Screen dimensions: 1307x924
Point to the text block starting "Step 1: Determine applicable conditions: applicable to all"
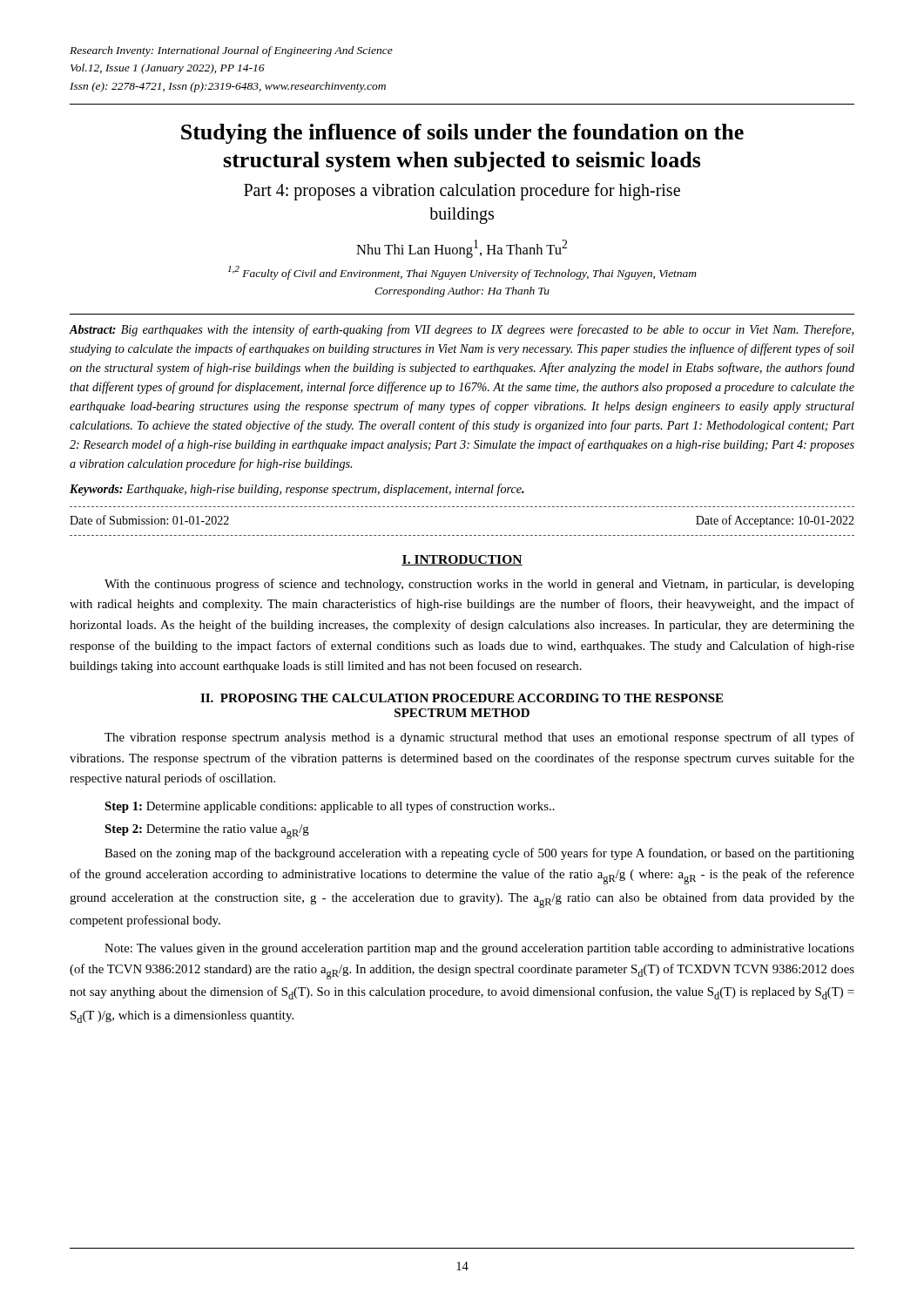[330, 806]
